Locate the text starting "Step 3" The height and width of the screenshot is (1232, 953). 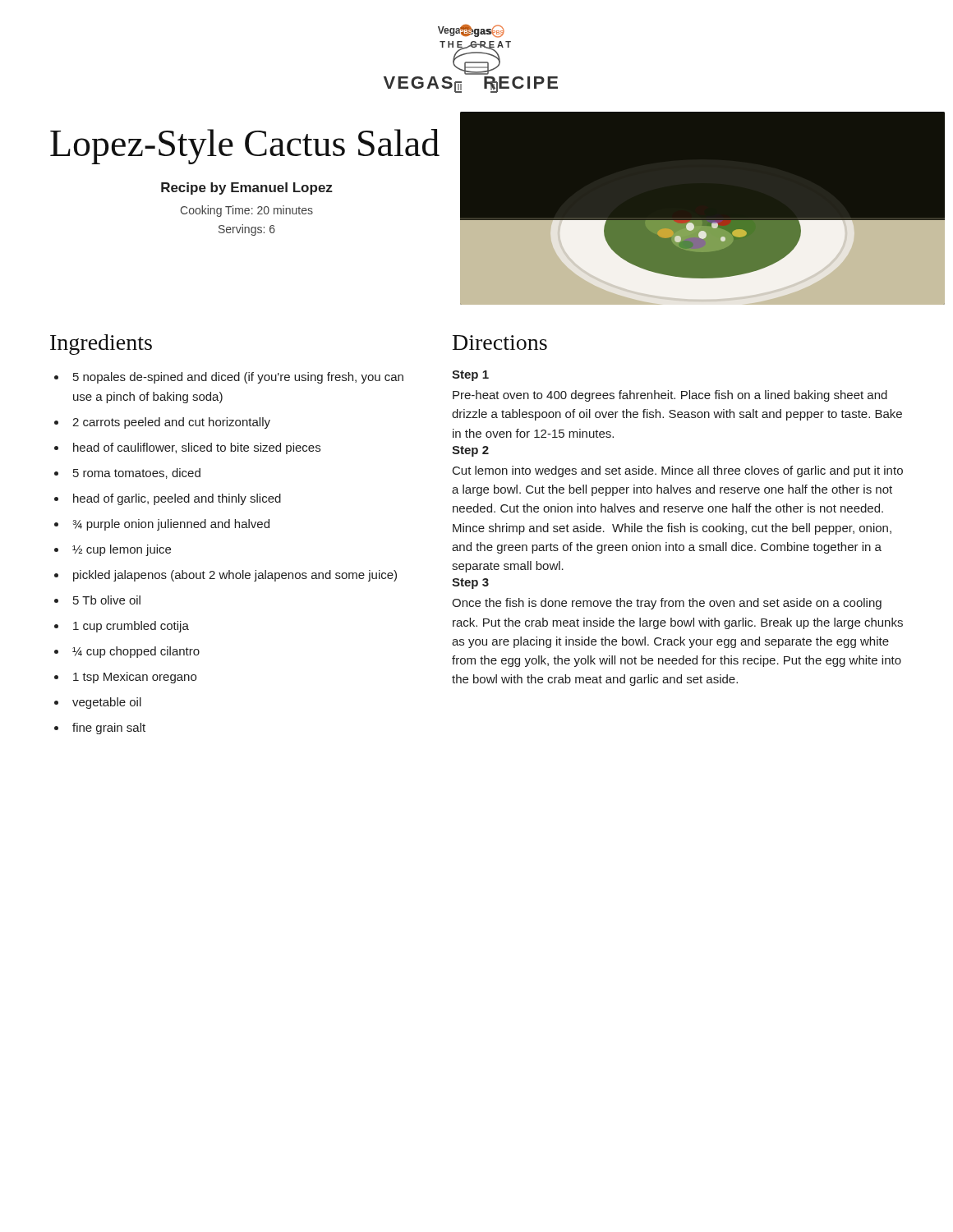point(470,584)
